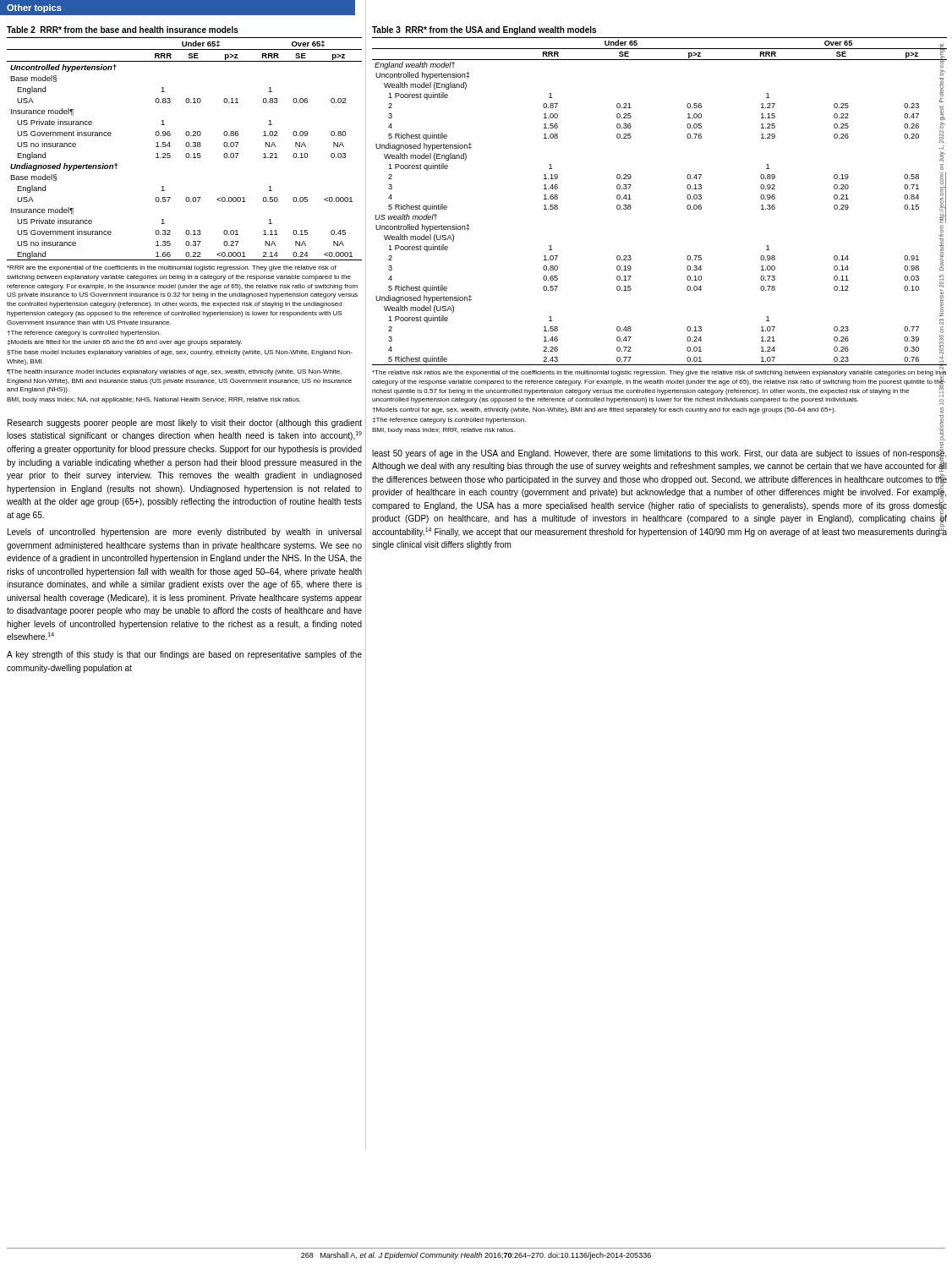This screenshot has height=1268, width=952.
Task: Click on the table containing "5 Richest quintile"
Action: [x=659, y=201]
